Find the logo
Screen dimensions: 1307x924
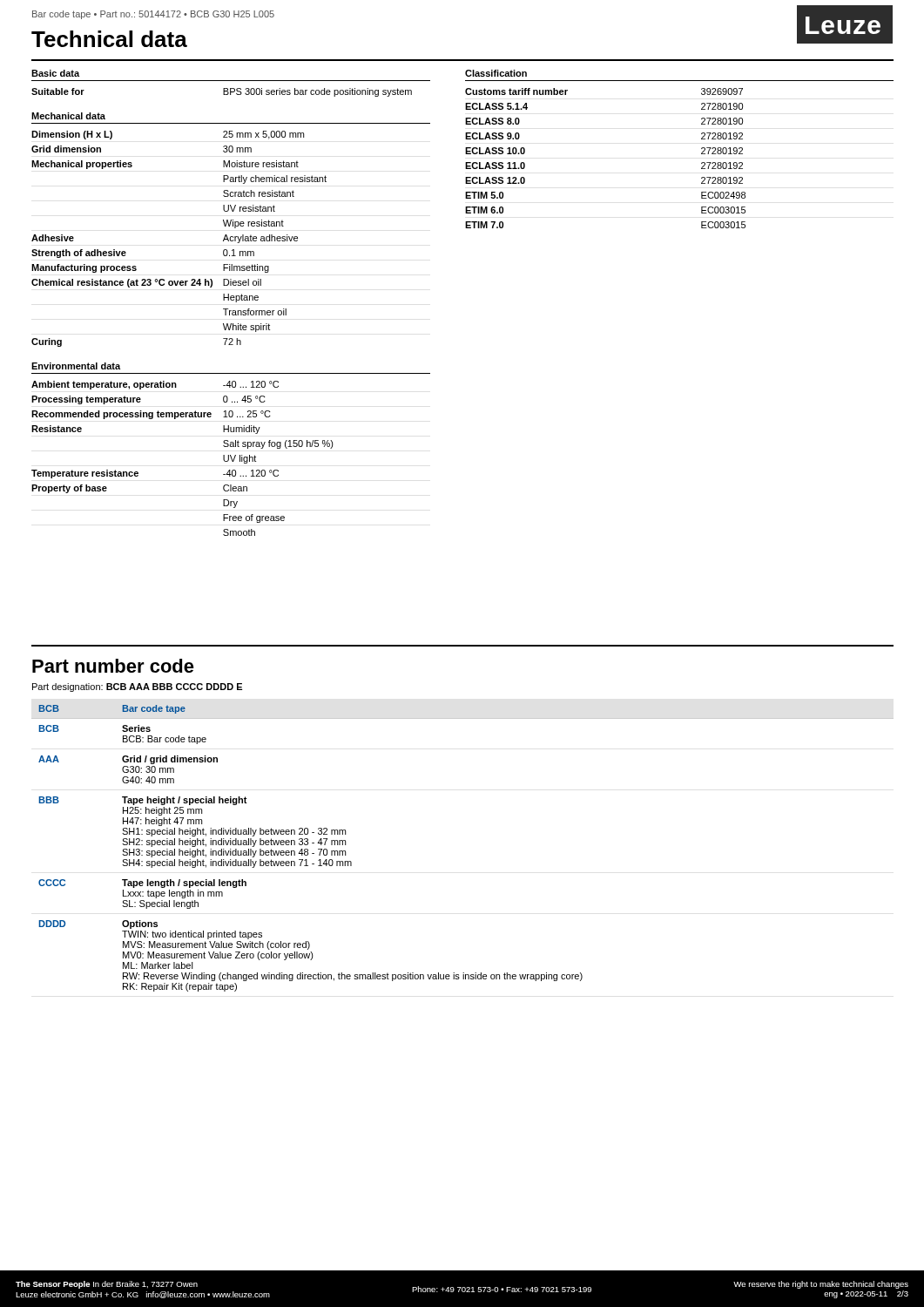(845, 26)
